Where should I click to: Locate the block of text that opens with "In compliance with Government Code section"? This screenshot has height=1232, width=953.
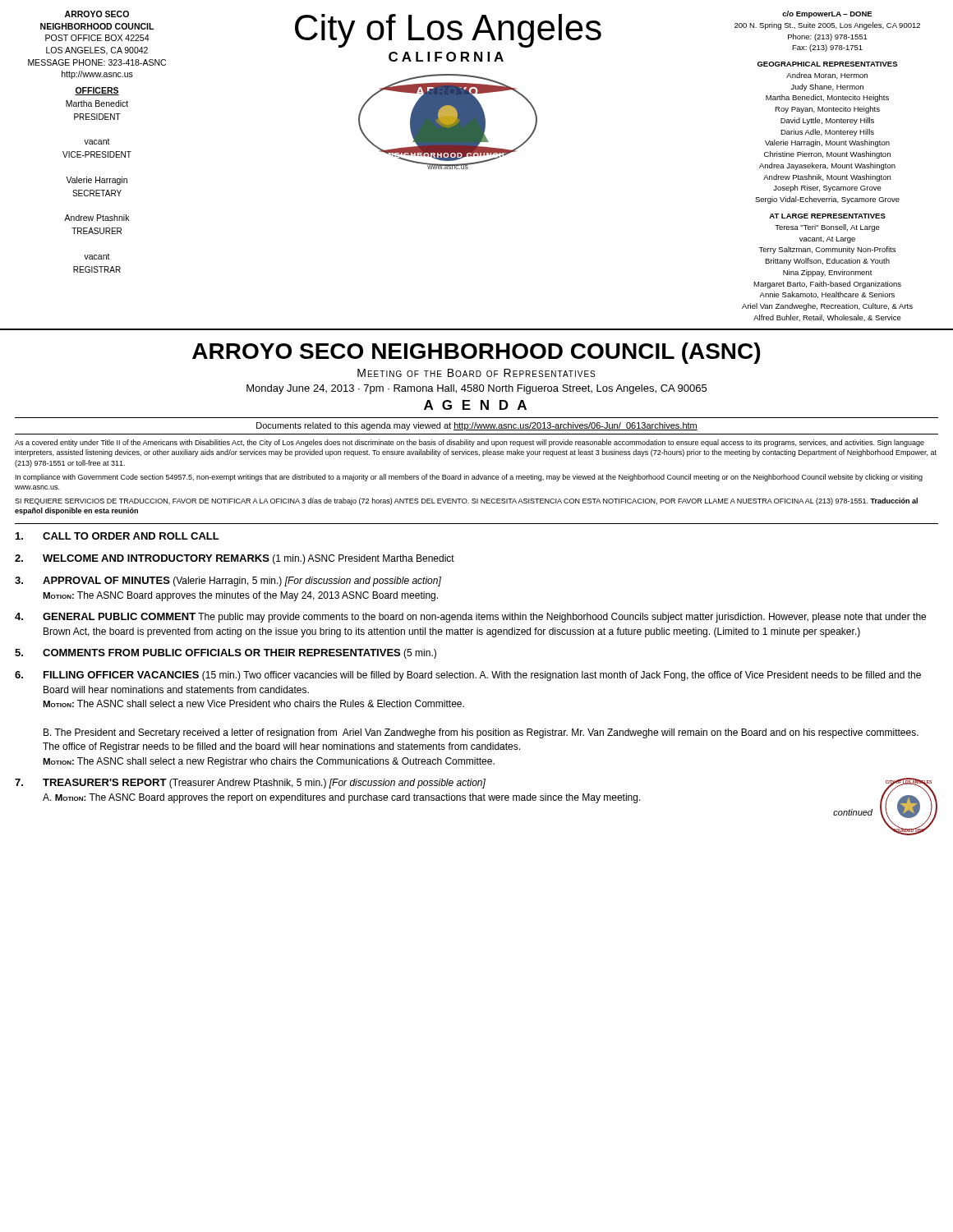tap(469, 482)
